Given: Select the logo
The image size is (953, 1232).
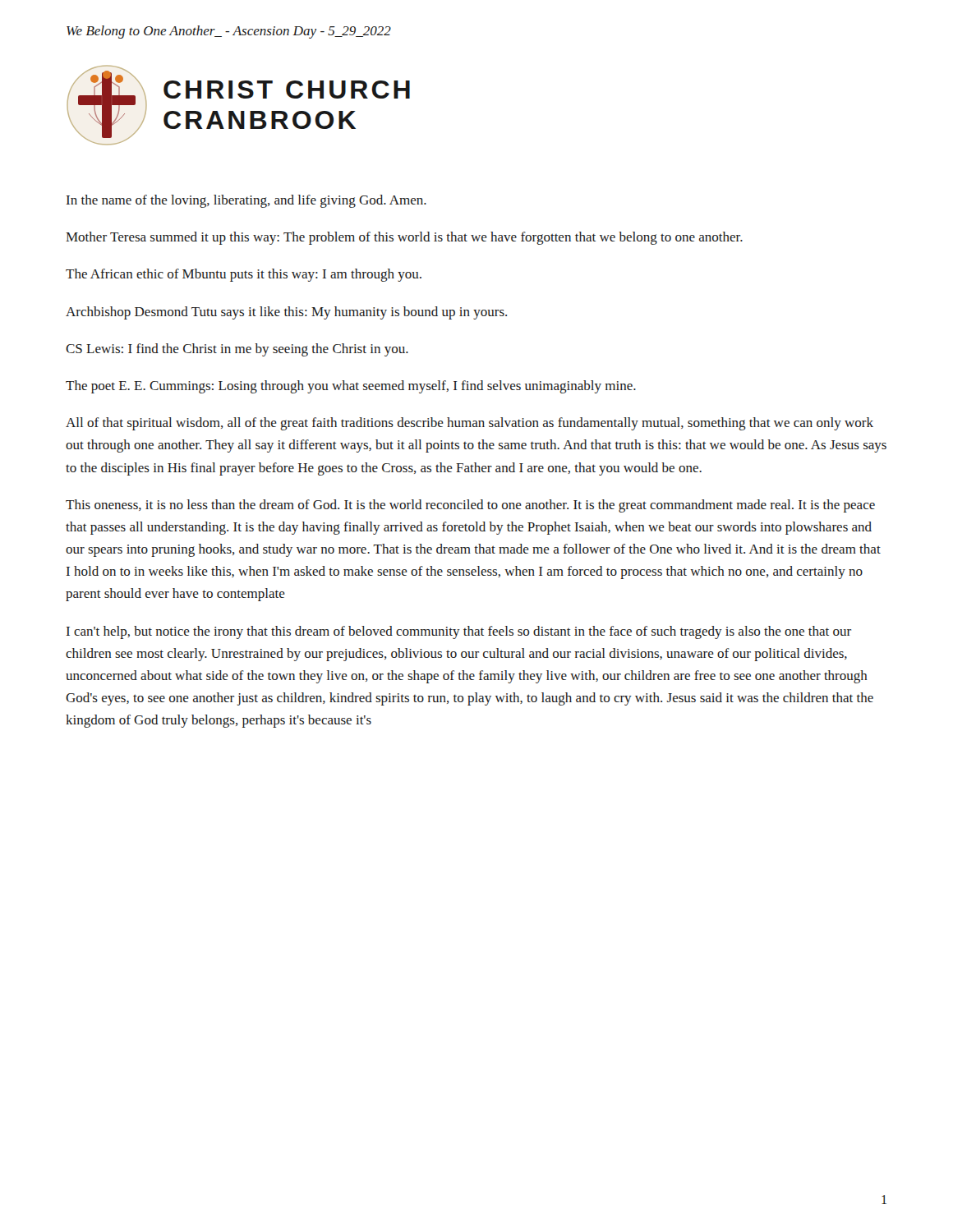Looking at the screenshot, I should coord(240,105).
